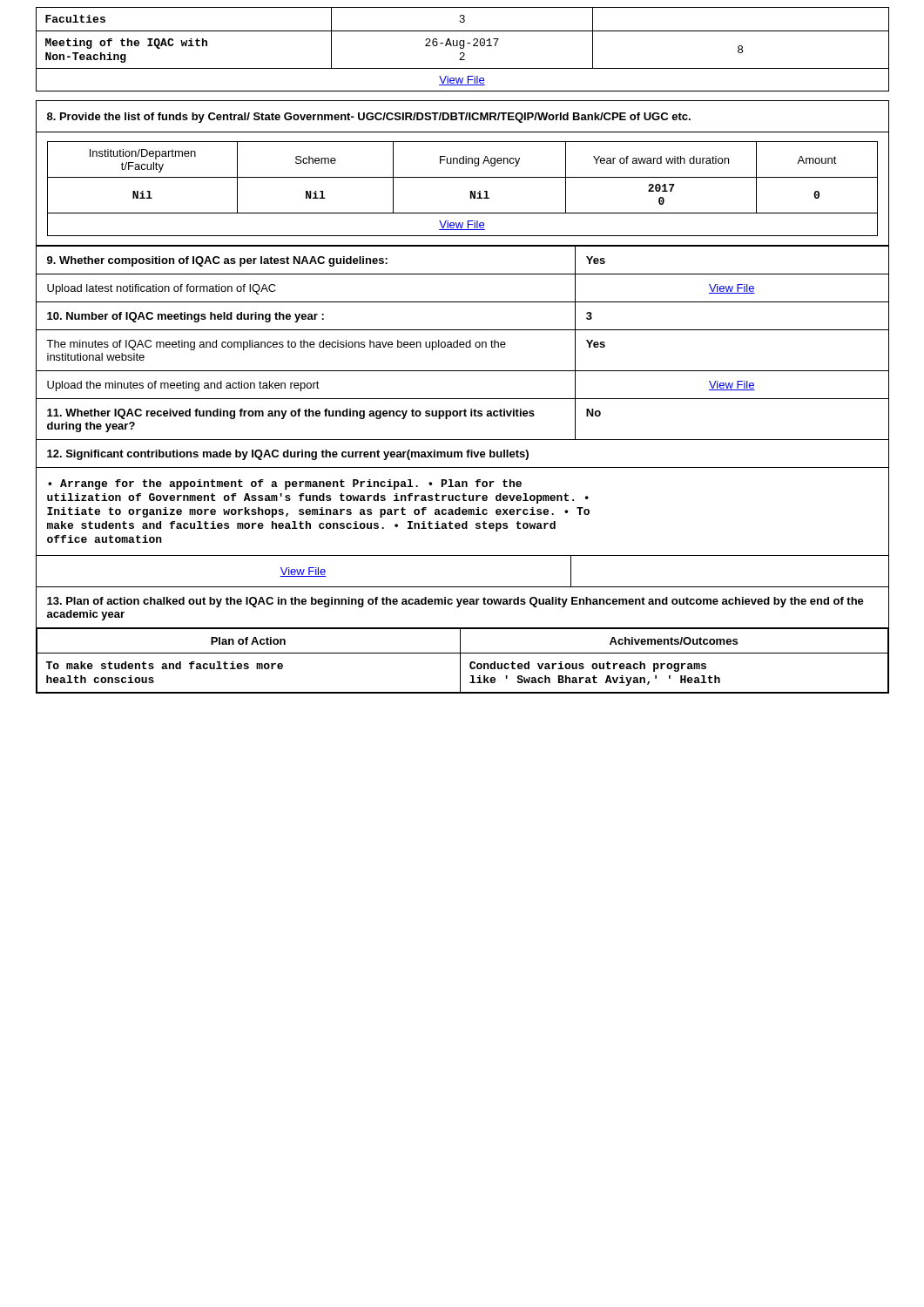Navigate to the passage starting "Number of IQAC meetings"
This screenshot has height=1307, width=924.
[x=186, y=316]
